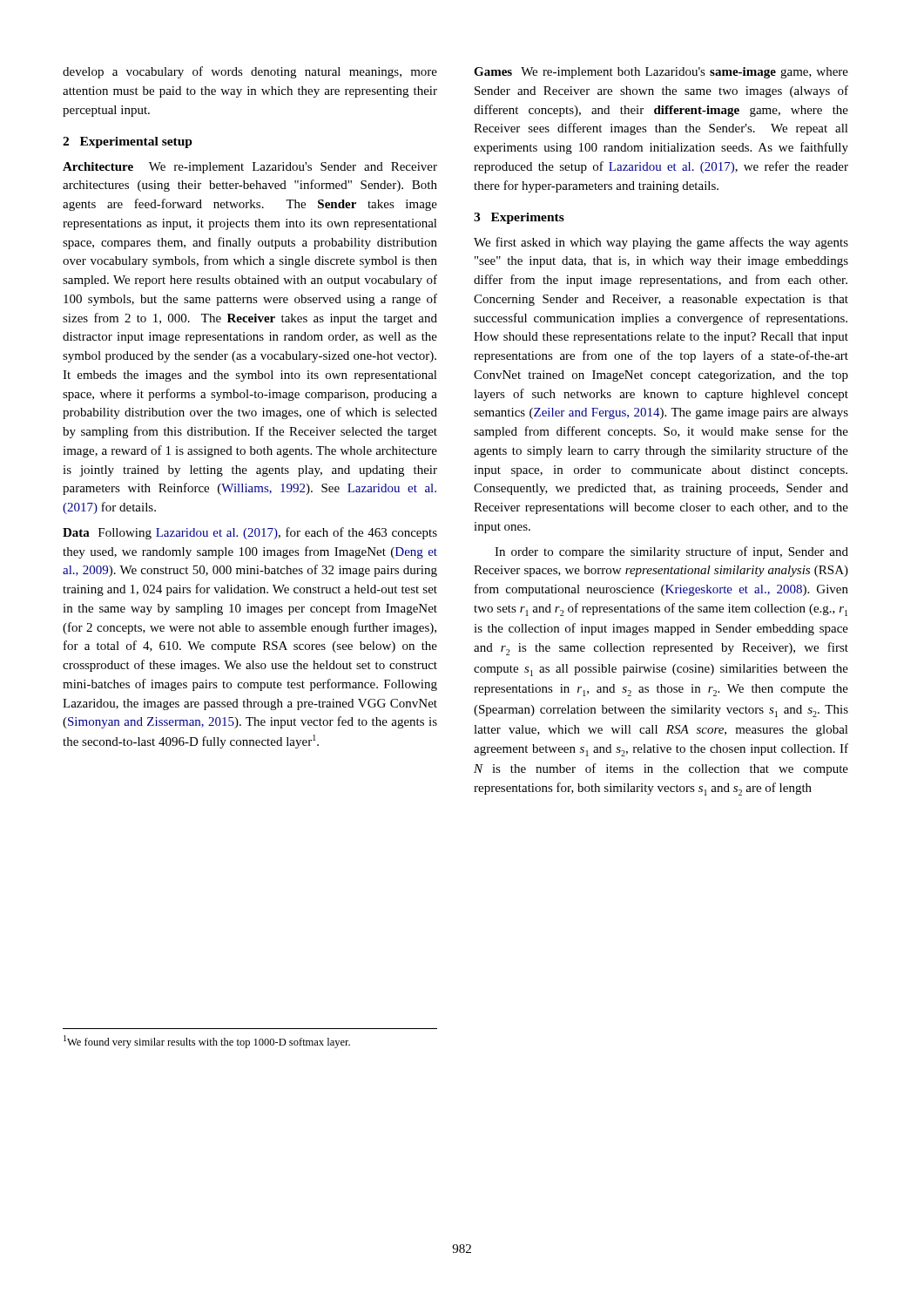Find the block on this page that starts "develop a vocabulary of words"
Viewport: 924px width, 1307px height.
pos(250,91)
